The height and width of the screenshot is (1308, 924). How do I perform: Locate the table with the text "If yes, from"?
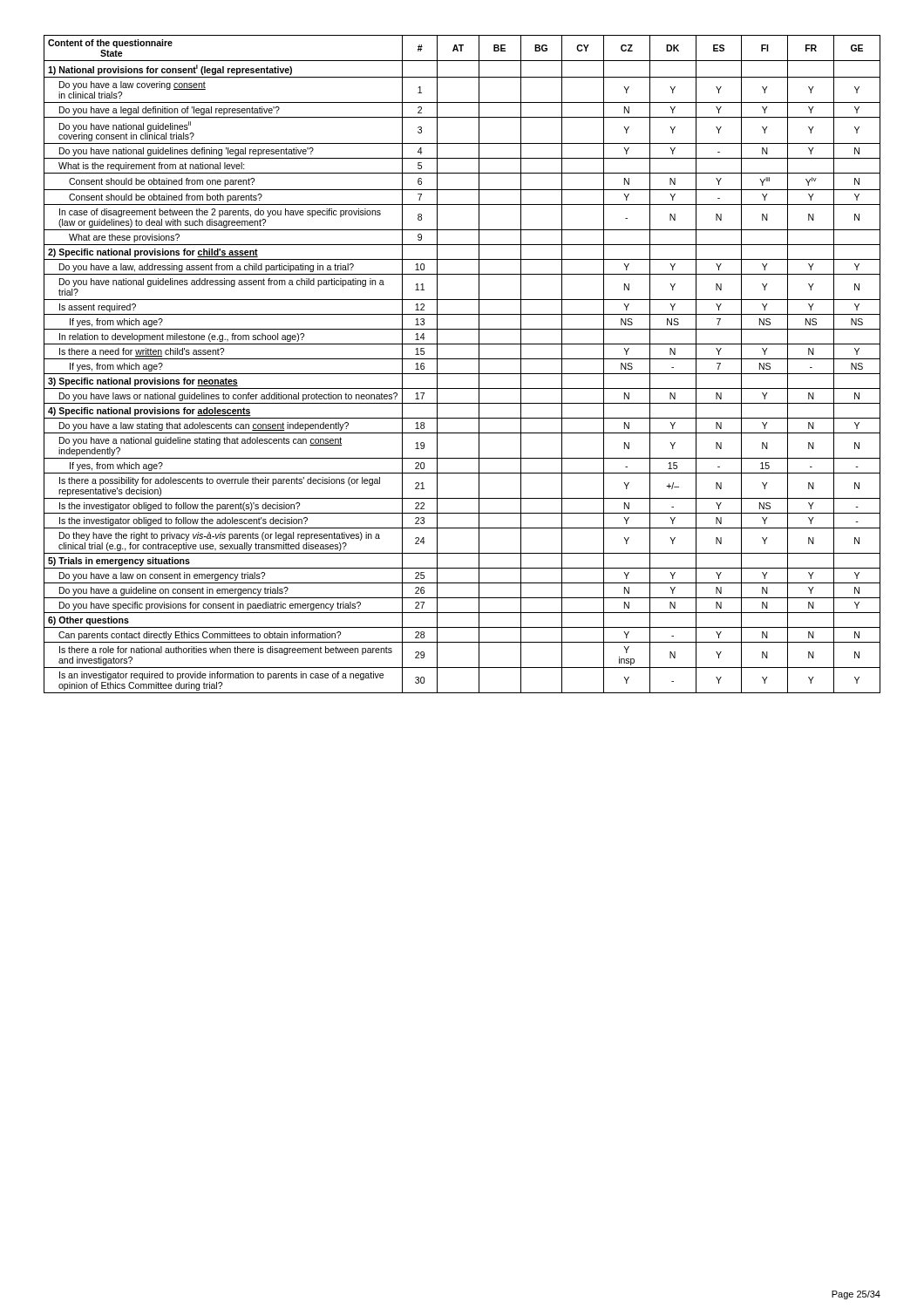[462, 364]
